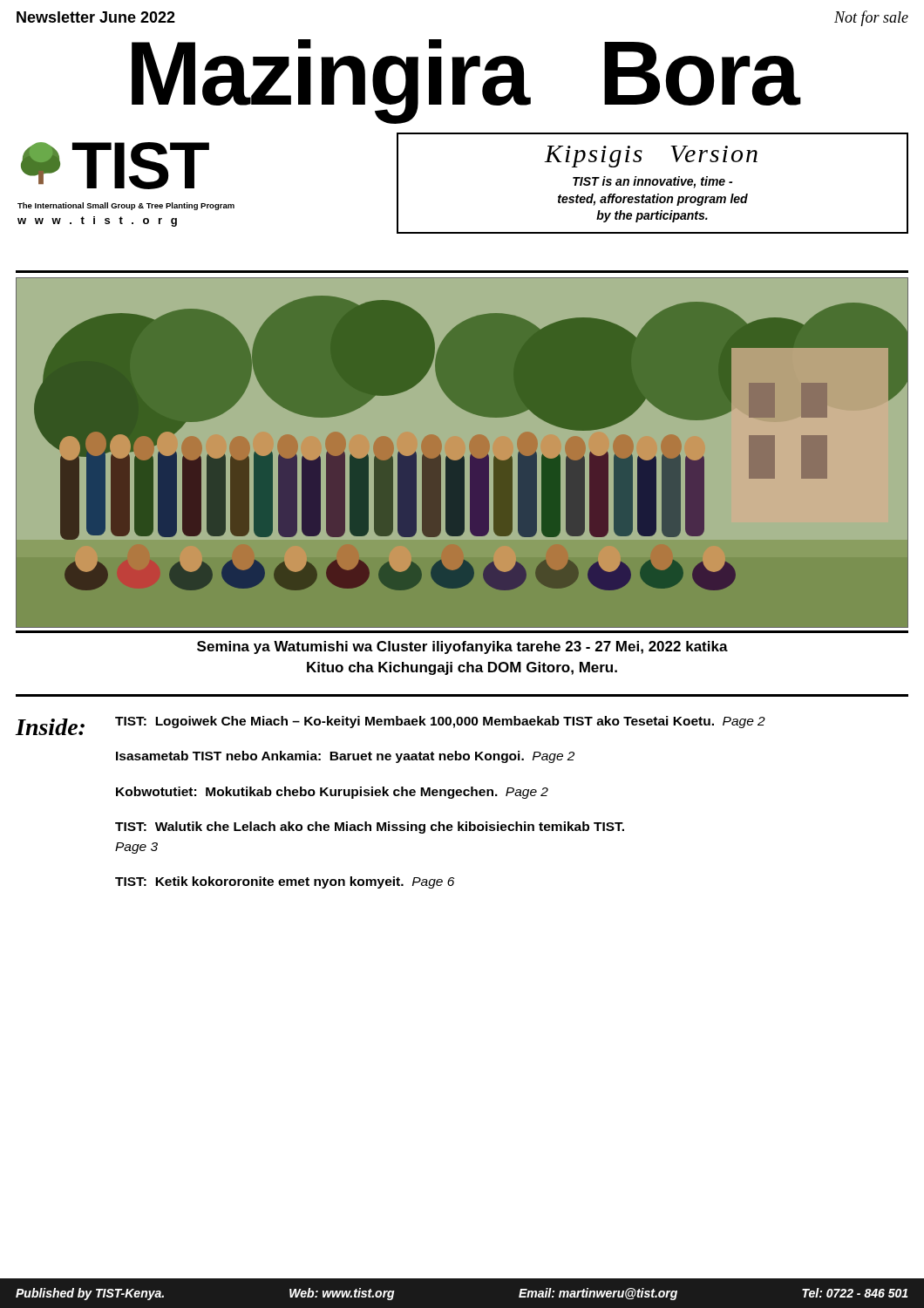Find the list item containing "TIST: Logoiwek Che Miach – Ko-keityi Membaek 100,000"
The image size is (924, 1308).
point(440,721)
